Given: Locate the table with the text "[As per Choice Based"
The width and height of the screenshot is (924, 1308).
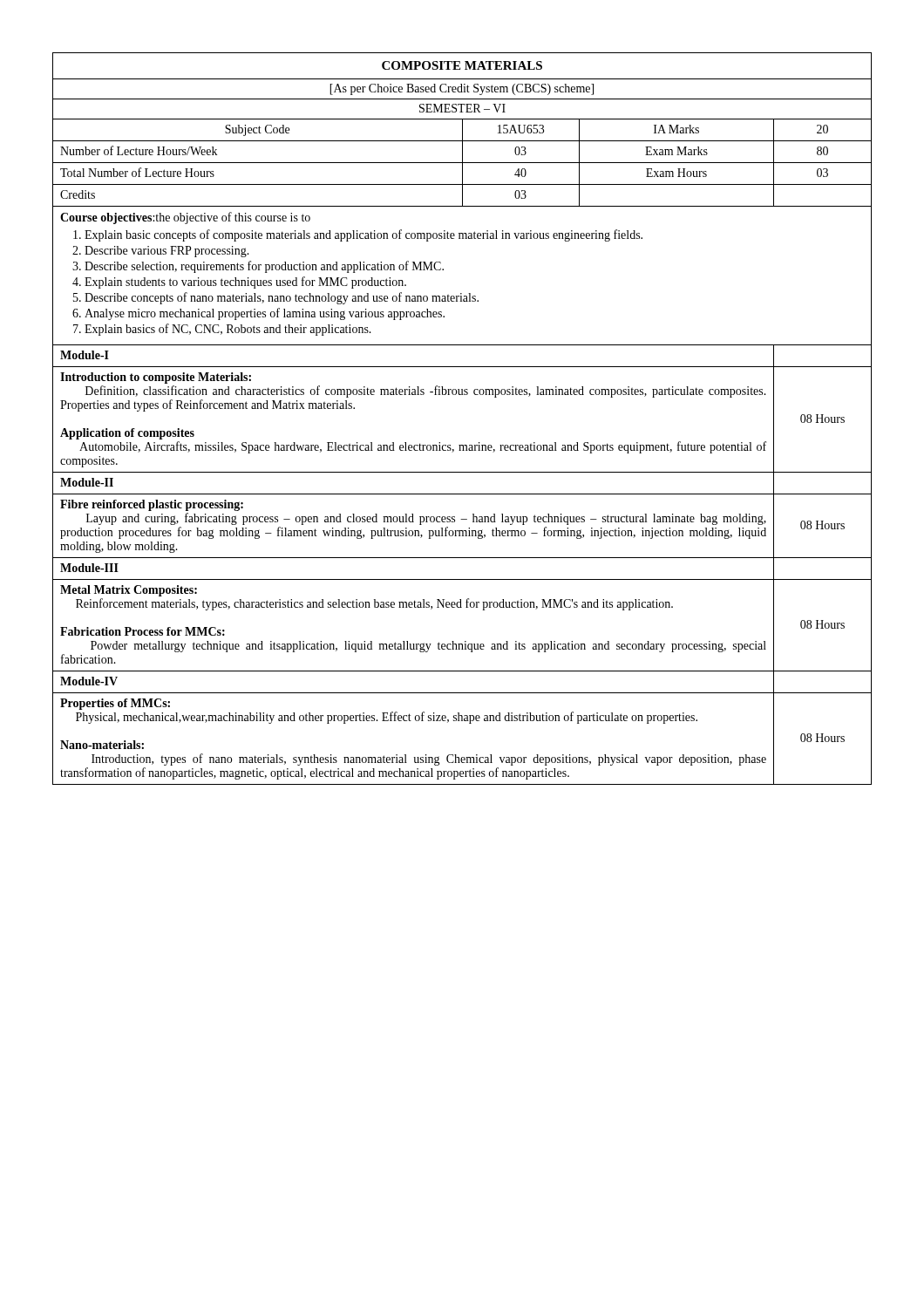Looking at the screenshot, I should click(462, 419).
